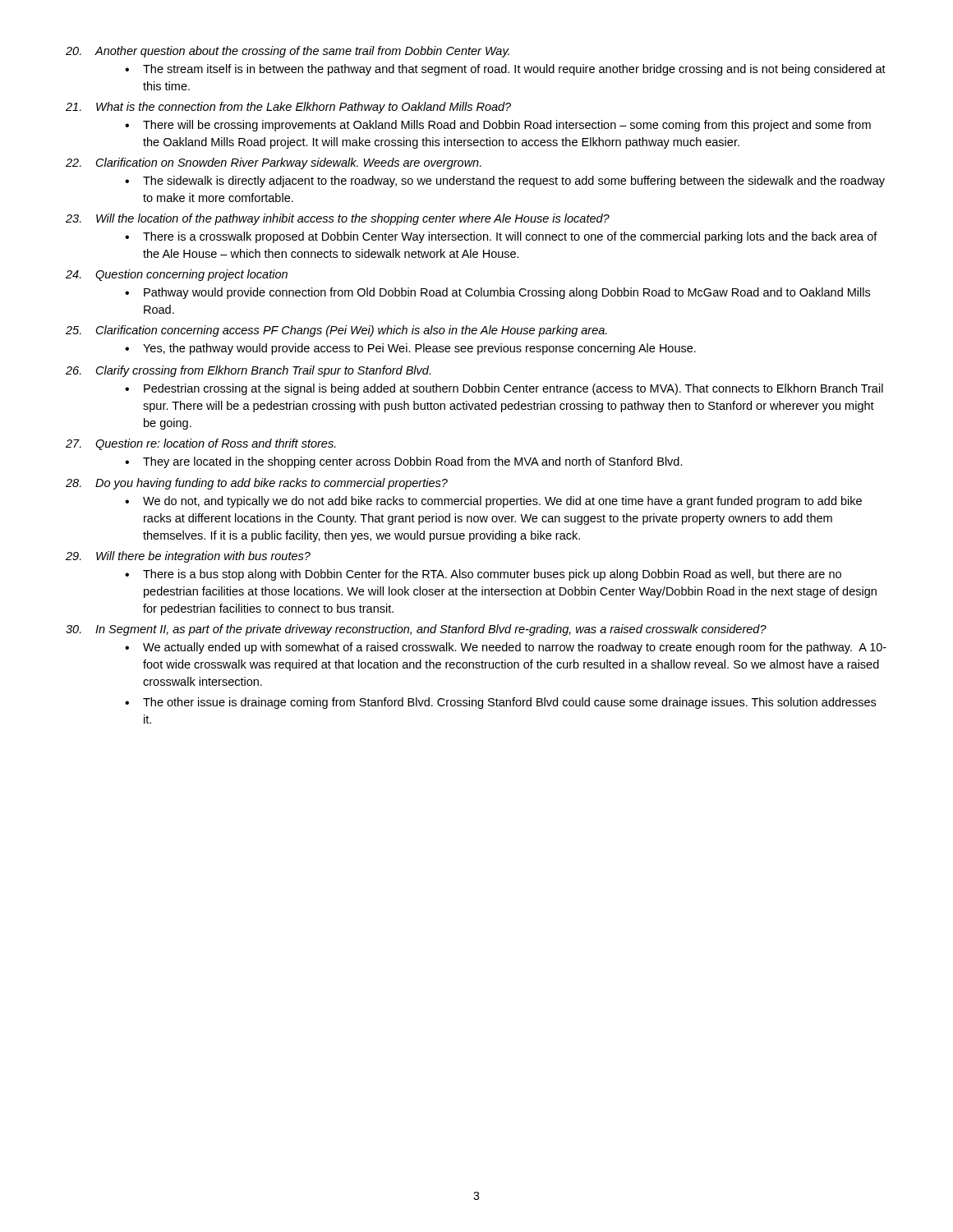Point to the region starting "• There will be crossing improvements at Oakland"
This screenshot has width=953, height=1232.
point(506,134)
